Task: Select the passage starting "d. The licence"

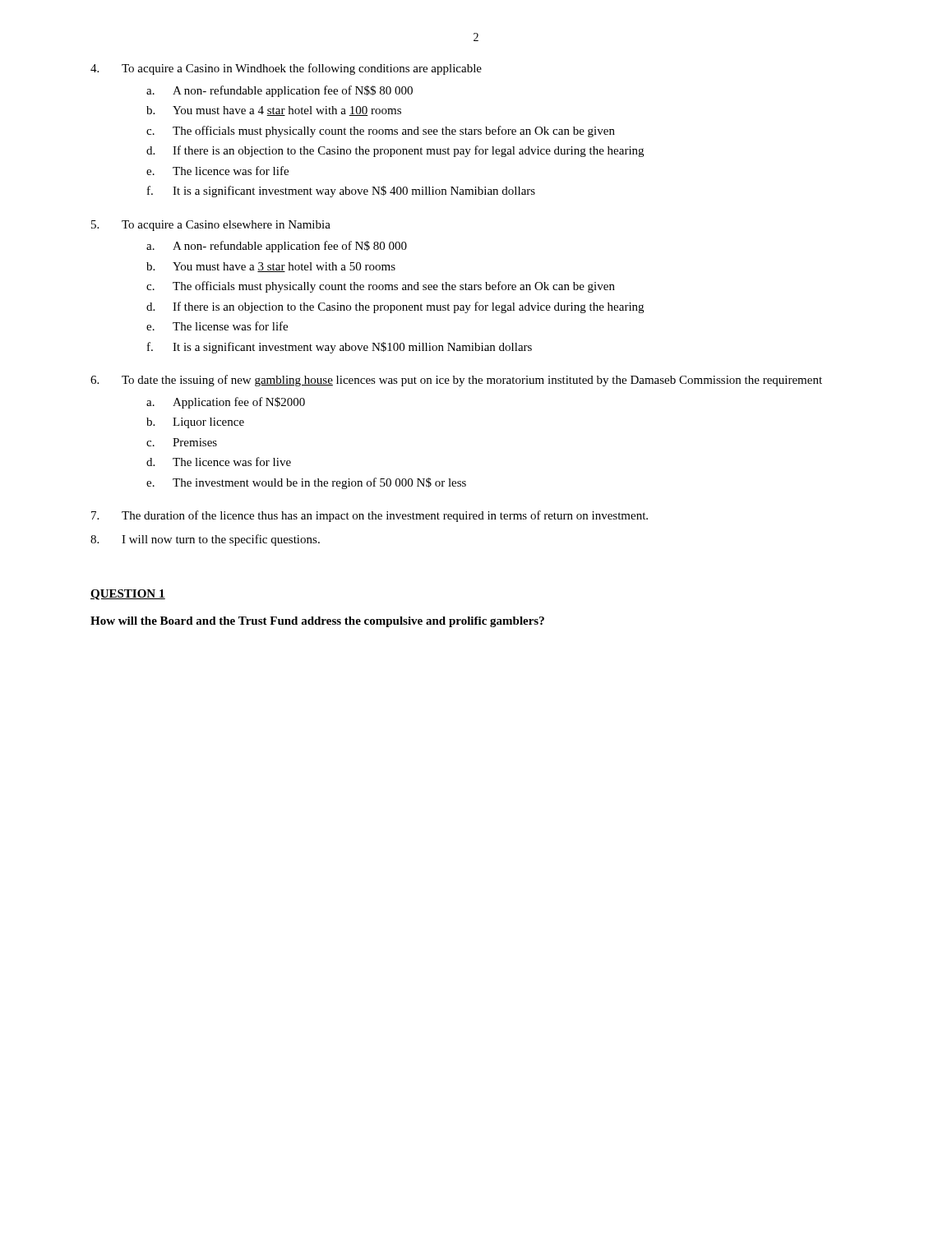Action: pos(219,462)
